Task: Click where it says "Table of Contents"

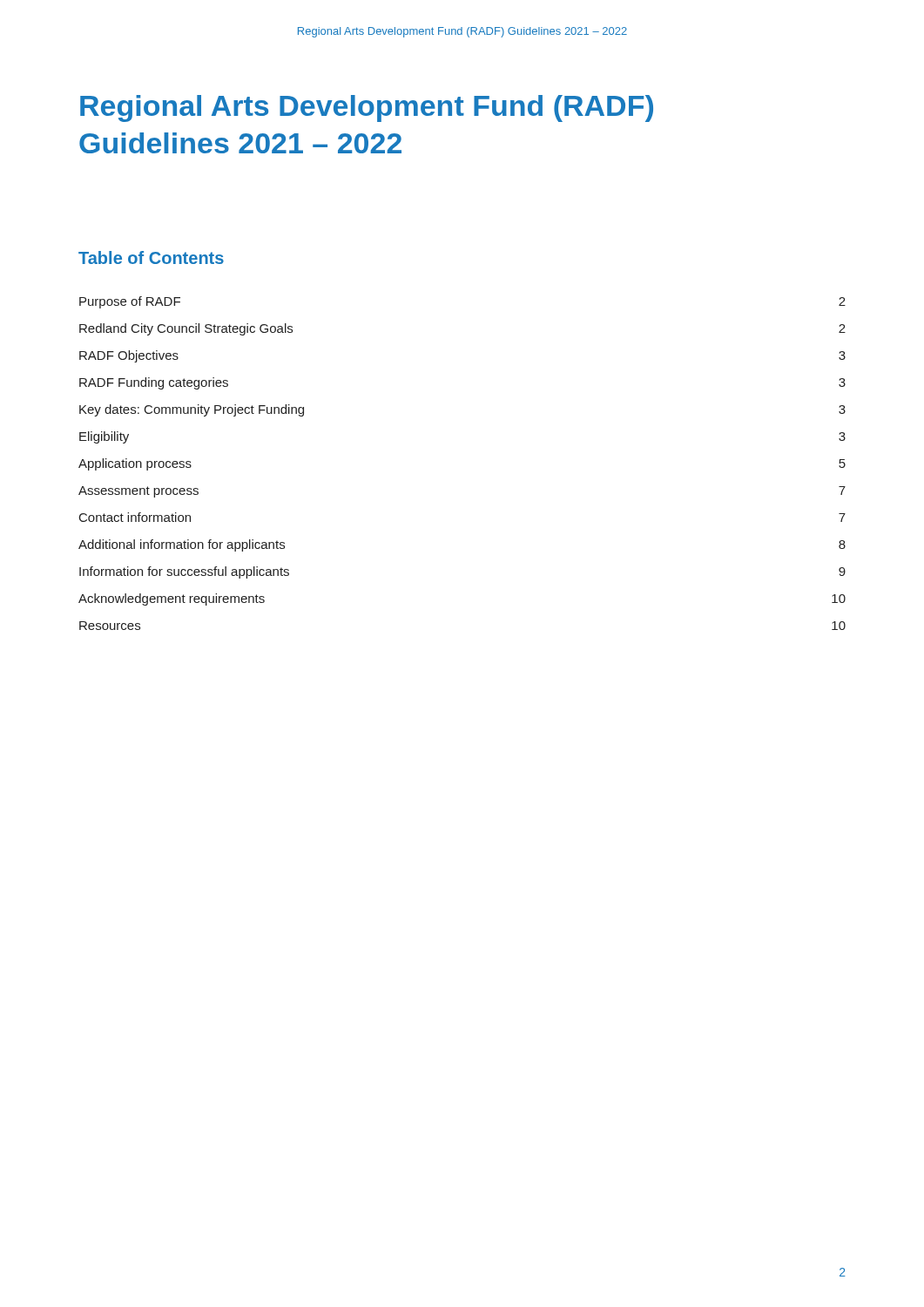Action: point(151,258)
